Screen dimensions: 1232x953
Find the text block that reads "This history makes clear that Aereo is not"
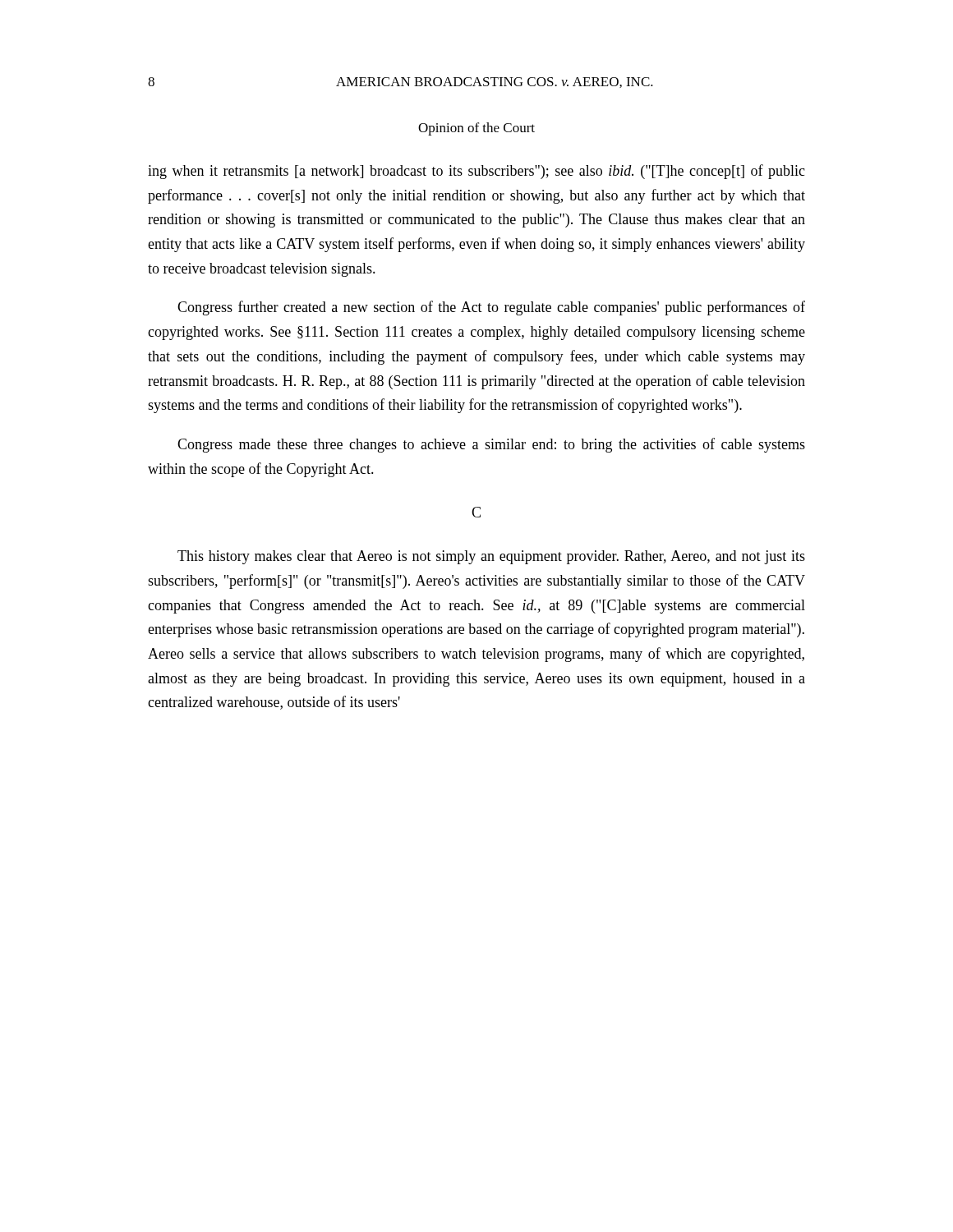[476, 630]
